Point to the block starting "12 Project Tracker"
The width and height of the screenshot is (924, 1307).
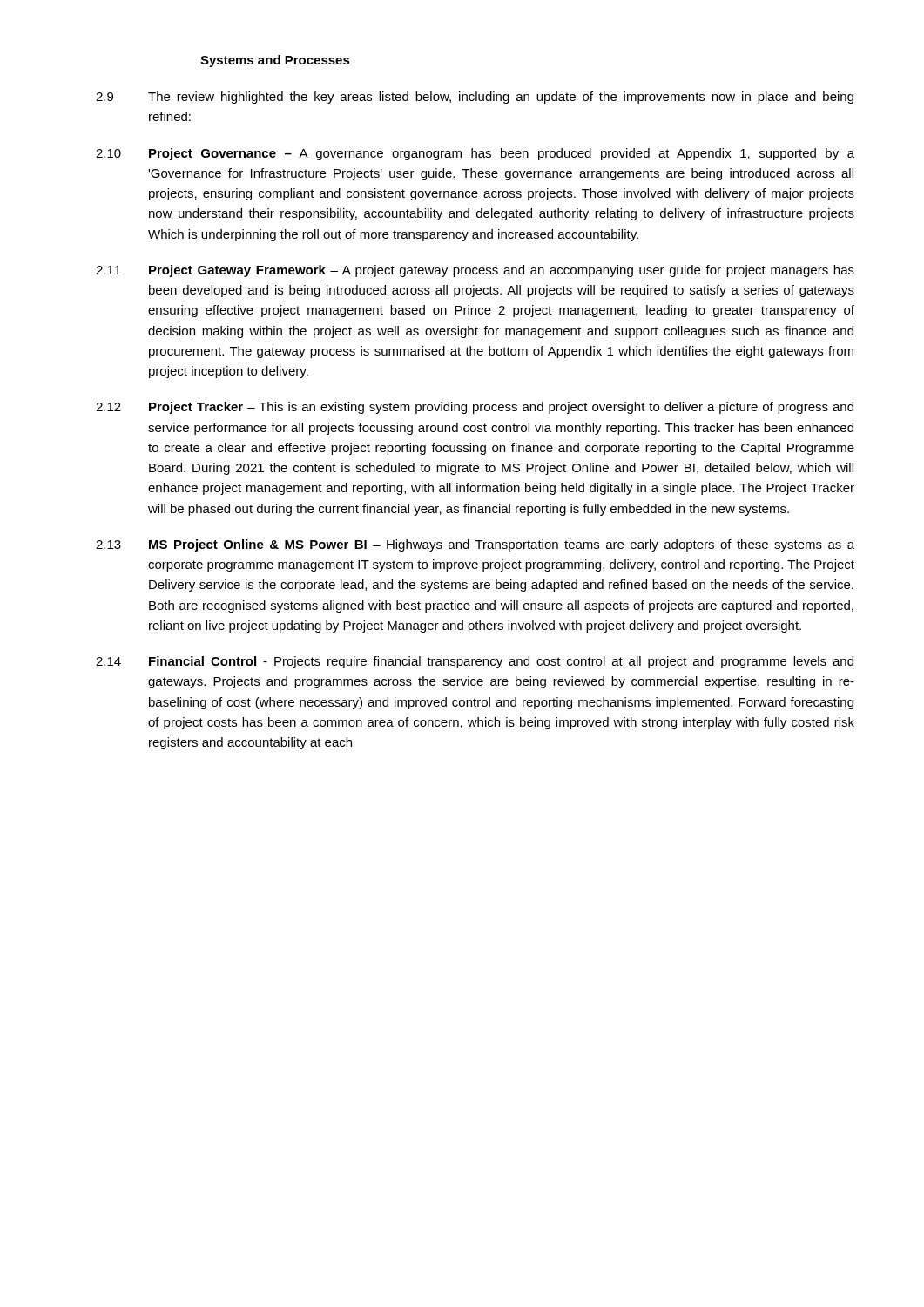point(475,457)
